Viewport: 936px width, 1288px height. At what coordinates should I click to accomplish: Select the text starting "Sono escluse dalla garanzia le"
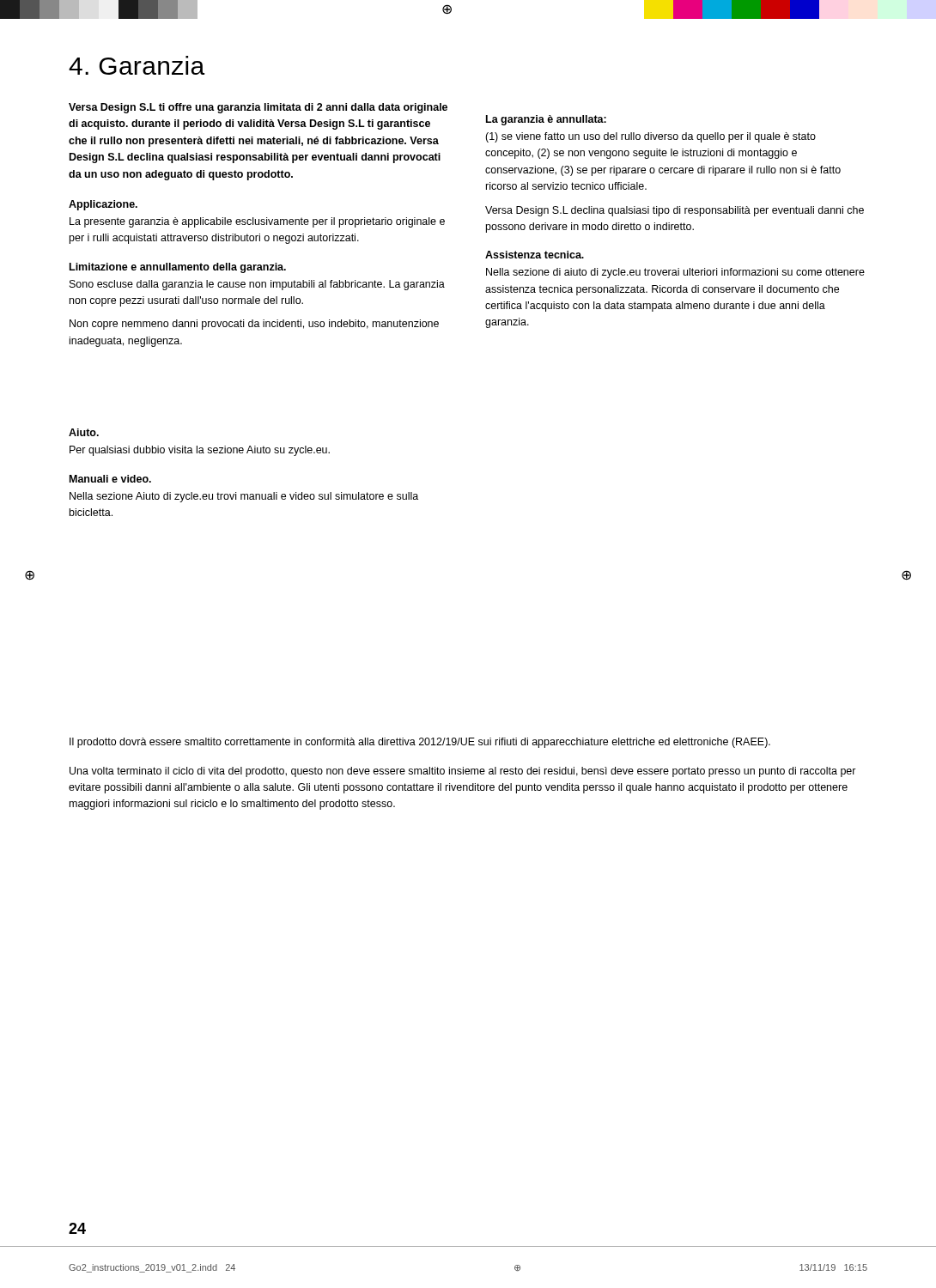click(x=257, y=292)
